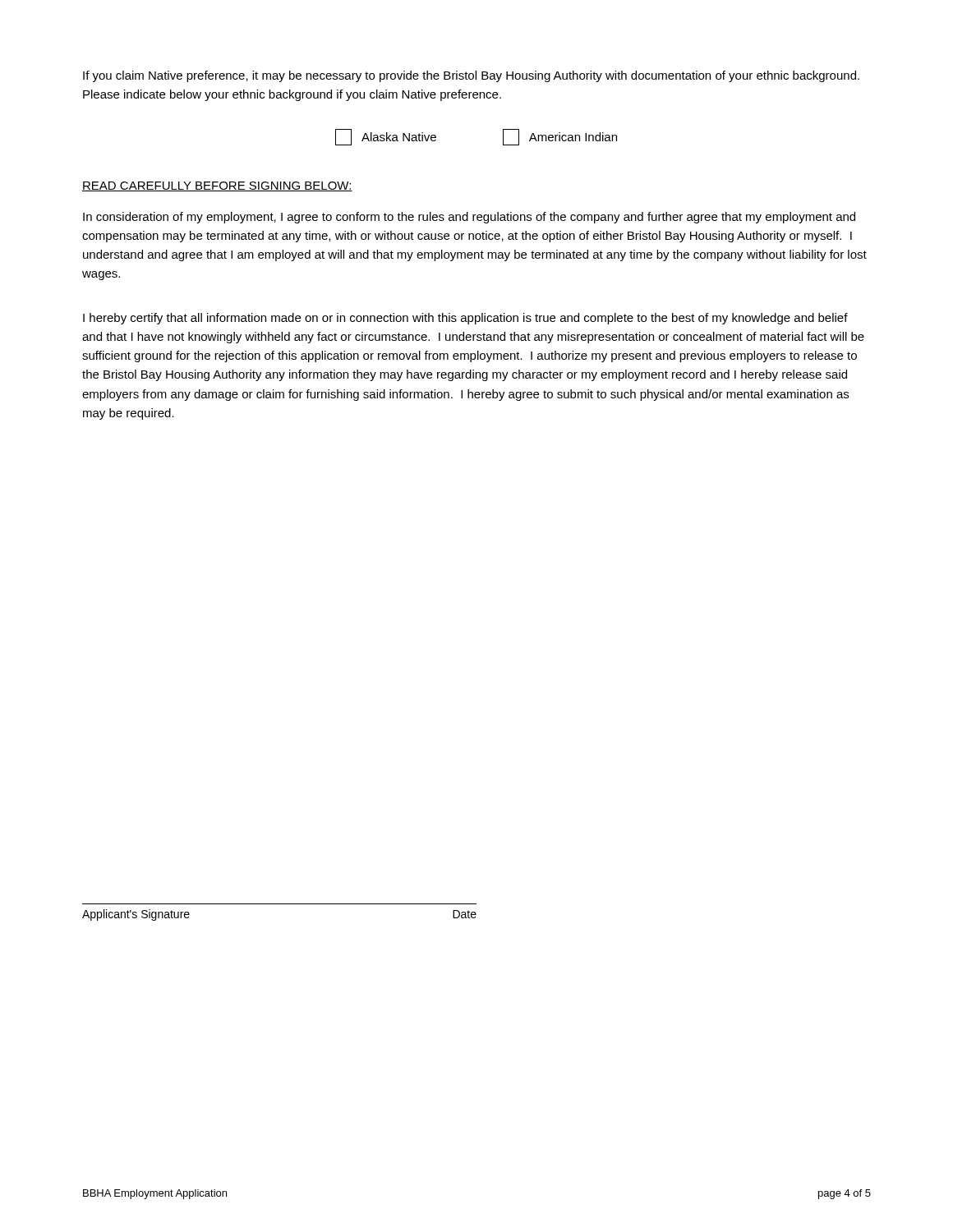Find the text that reads "Applicant's Signature"
Image resolution: width=953 pixels, height=1232 pixels.
[136, 914]
